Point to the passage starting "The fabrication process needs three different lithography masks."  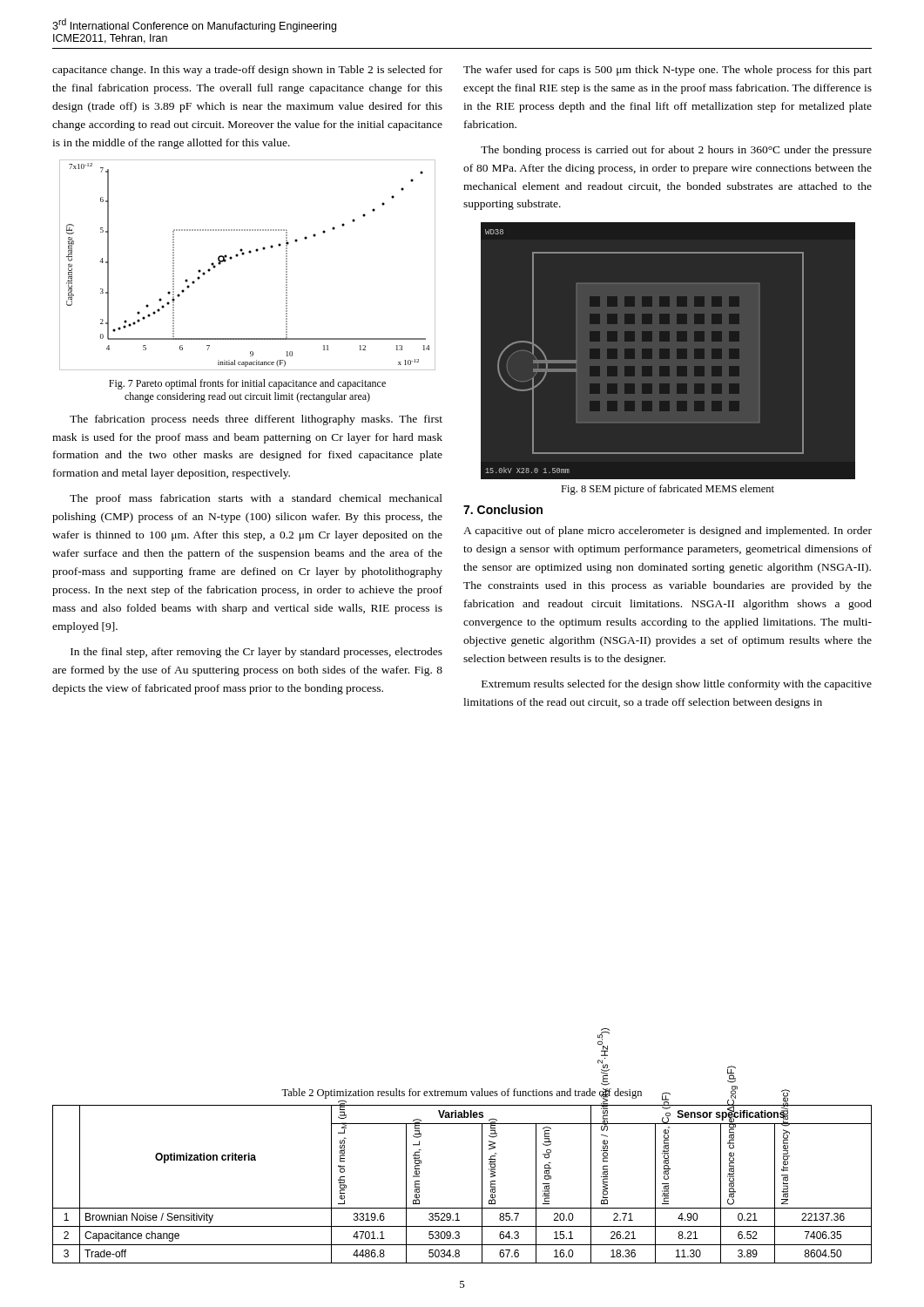click(247, 554)
